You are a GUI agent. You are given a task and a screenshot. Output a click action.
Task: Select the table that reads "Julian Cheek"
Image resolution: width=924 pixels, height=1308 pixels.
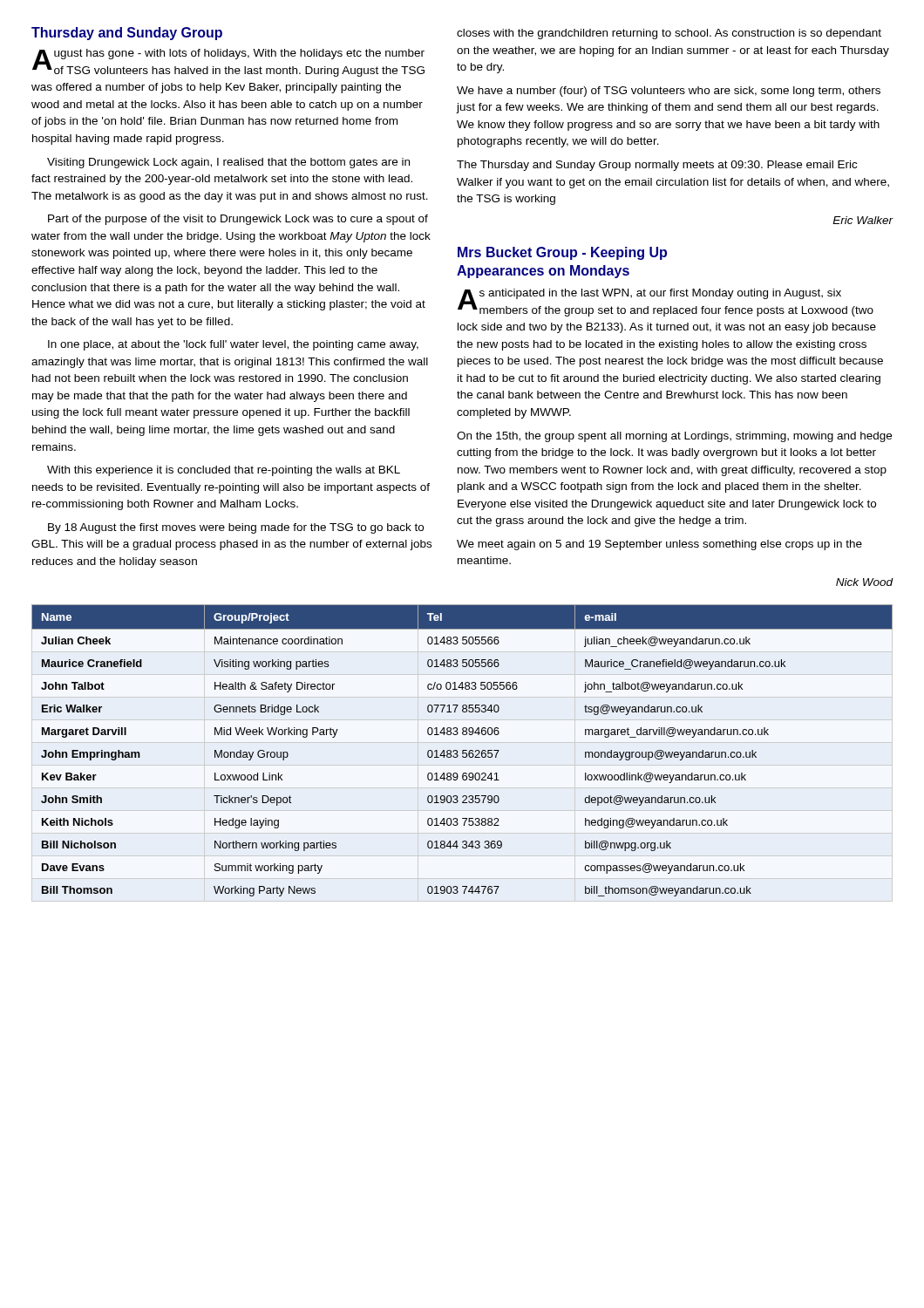pyautogui.click(x=462, y=753)
